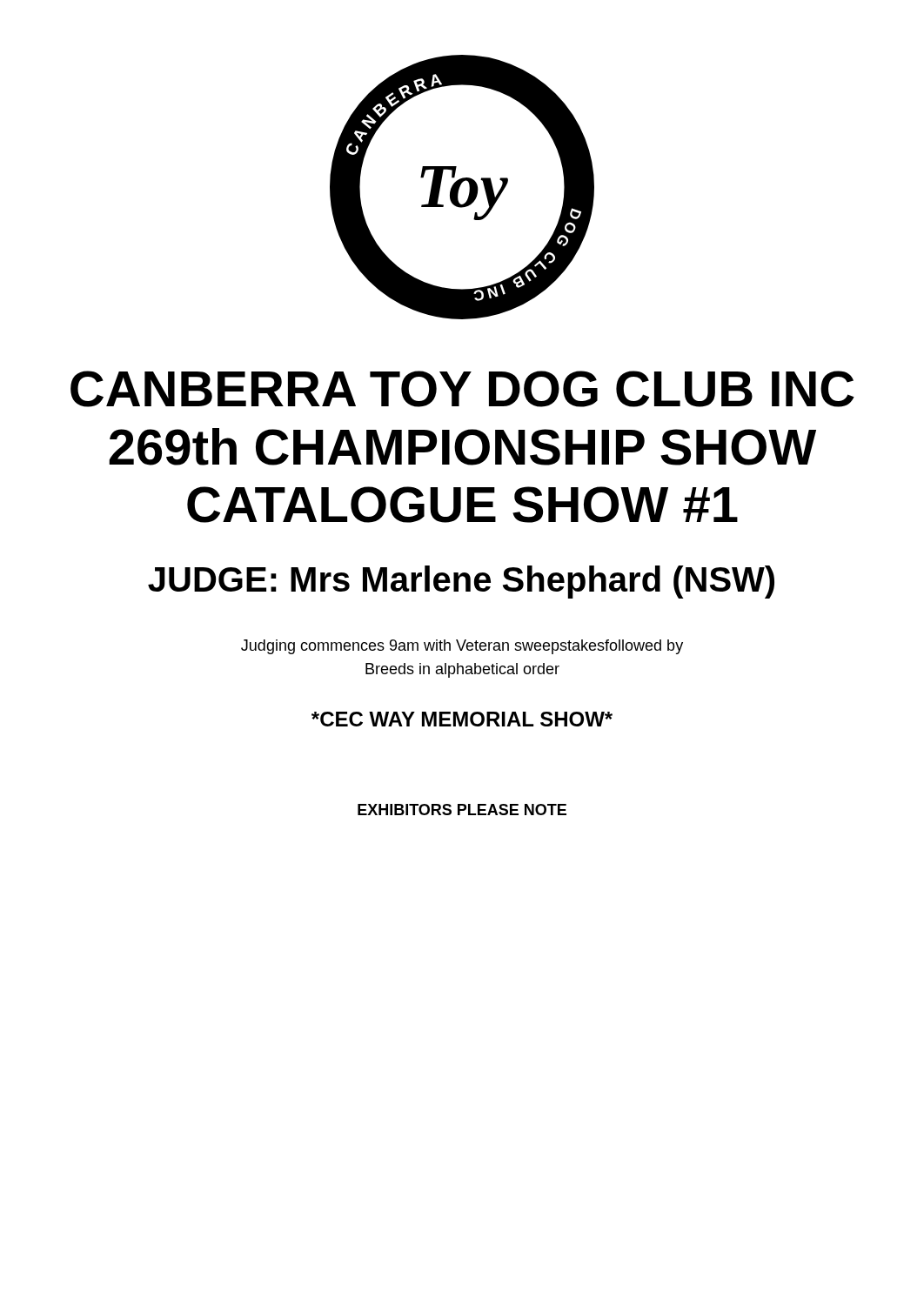This screenshot has height=1305, width=924.
Task: Click the logo
Action: pos(462,189)
